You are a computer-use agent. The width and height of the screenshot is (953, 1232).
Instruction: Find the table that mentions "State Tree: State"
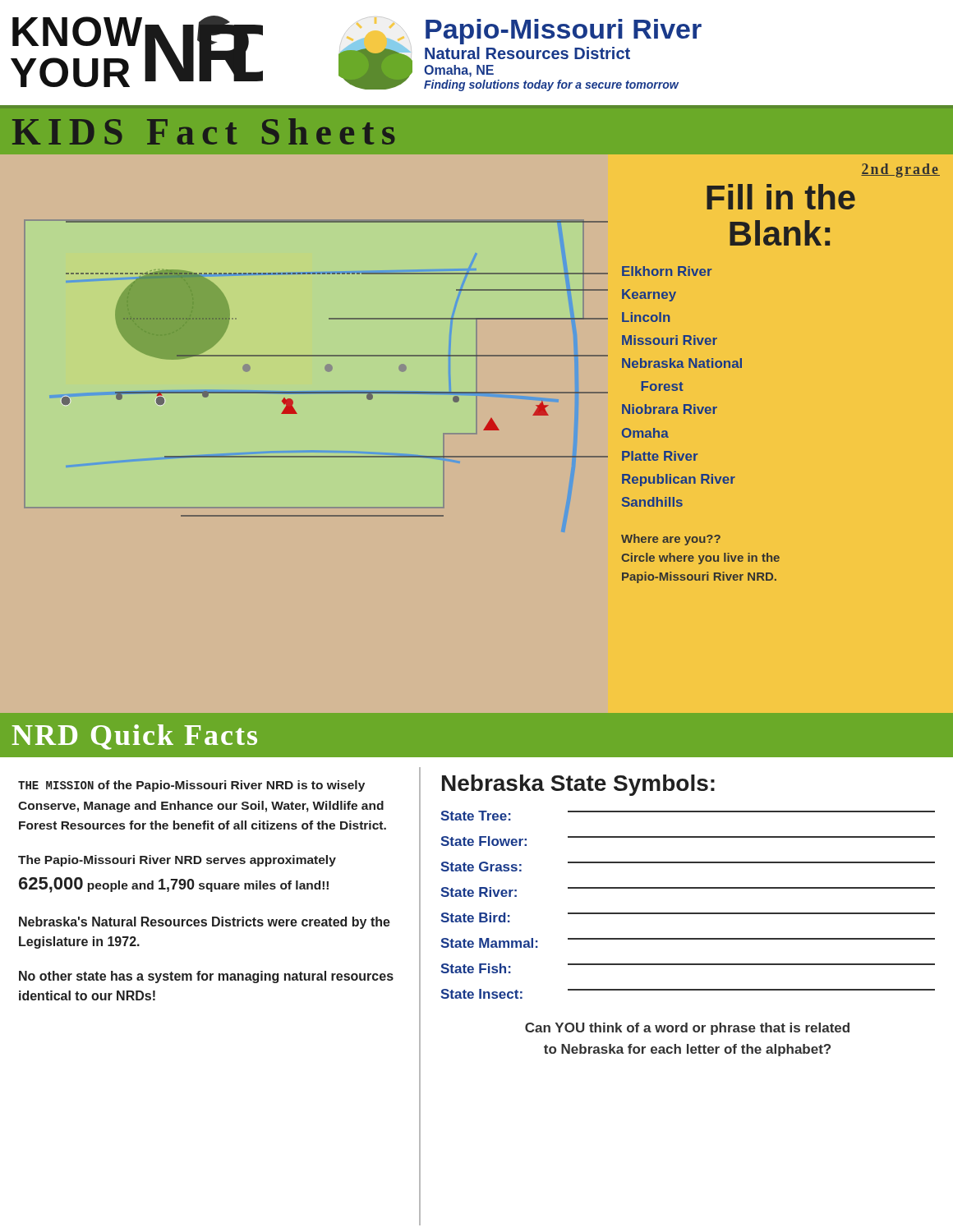coord(688,906)
